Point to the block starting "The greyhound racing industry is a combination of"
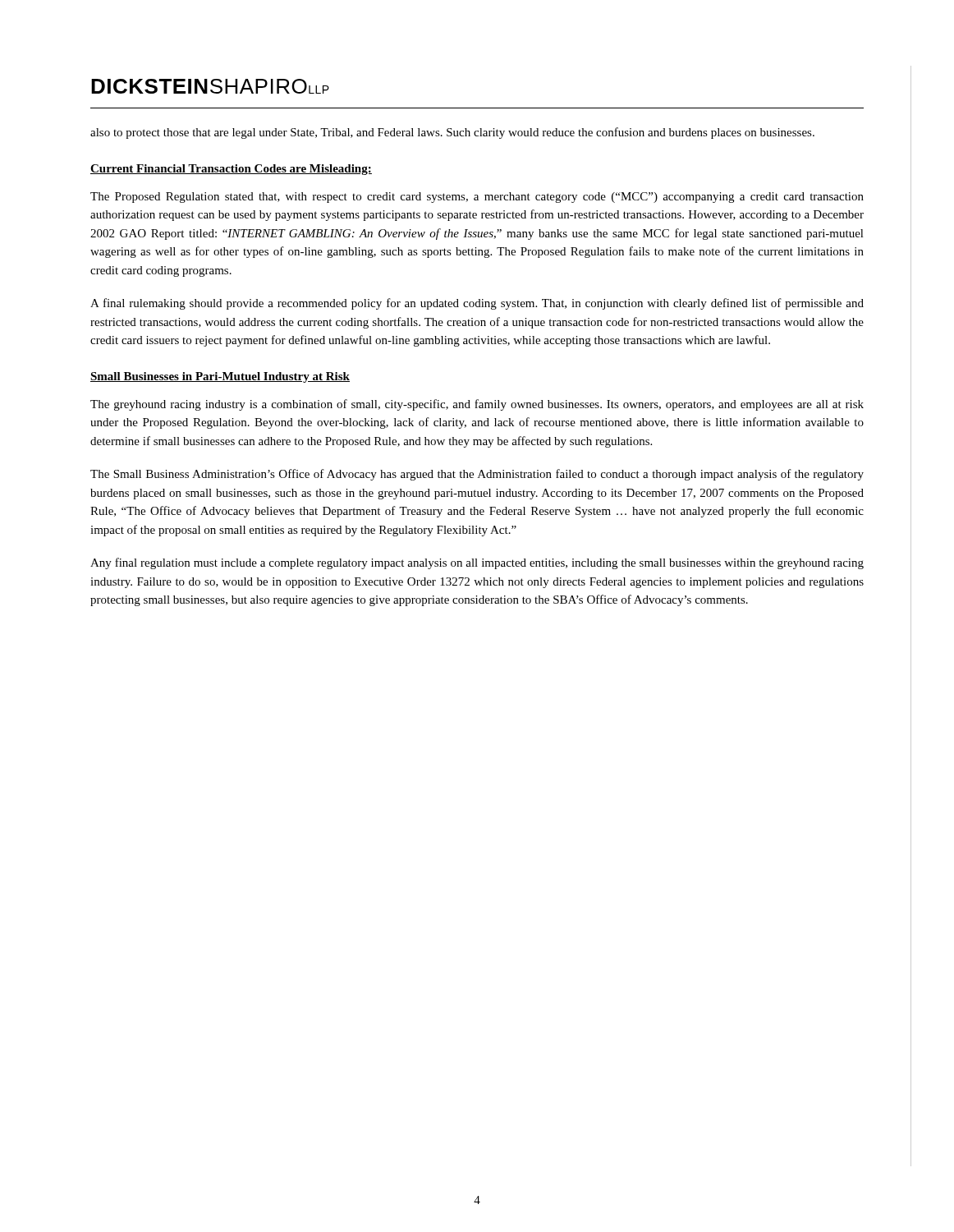The height and width of the screenshot is (1232, 954). (x=477, y=422)
